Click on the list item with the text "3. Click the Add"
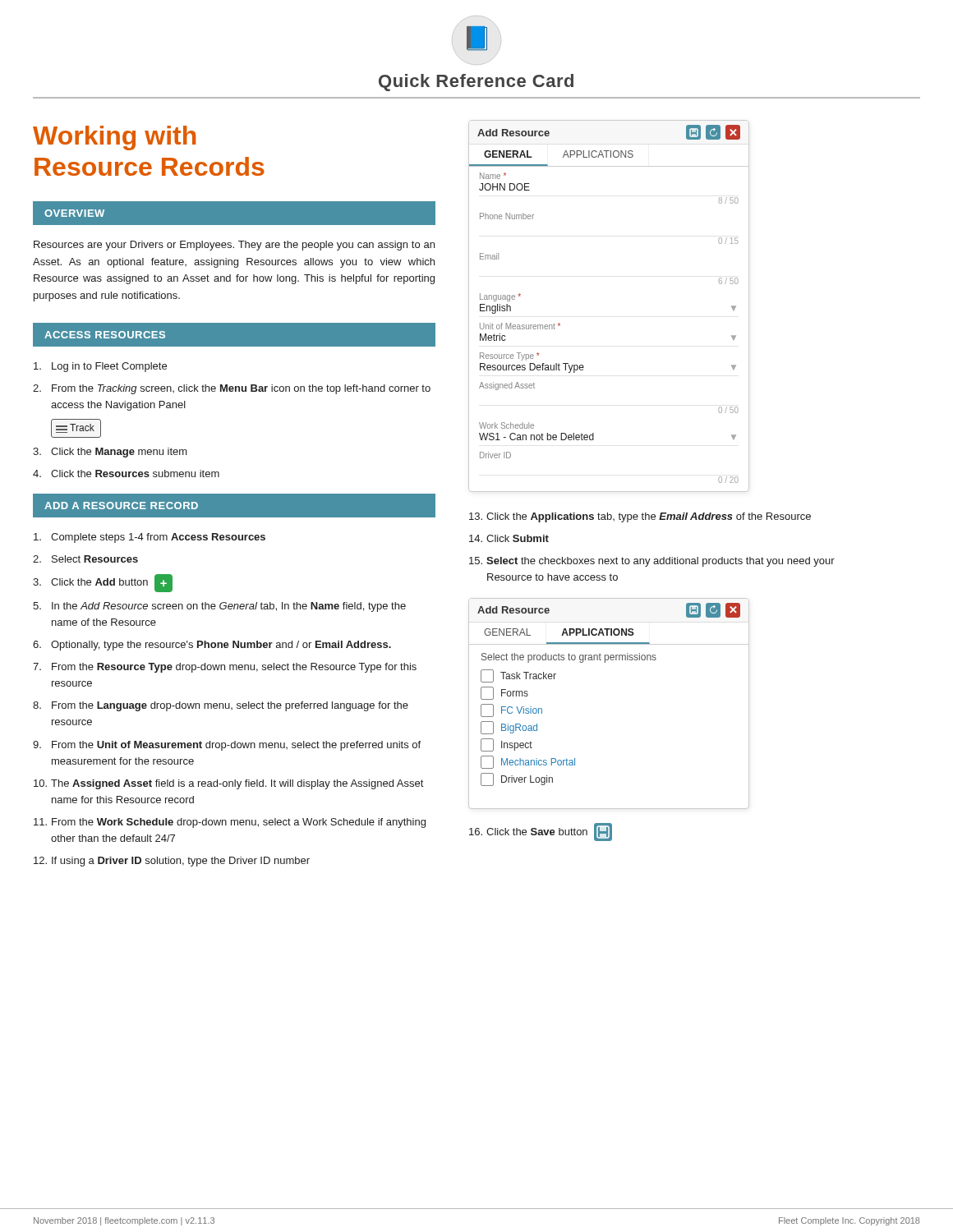The height and width of the screenshot is (1232, 953). (x=103, y=583)
